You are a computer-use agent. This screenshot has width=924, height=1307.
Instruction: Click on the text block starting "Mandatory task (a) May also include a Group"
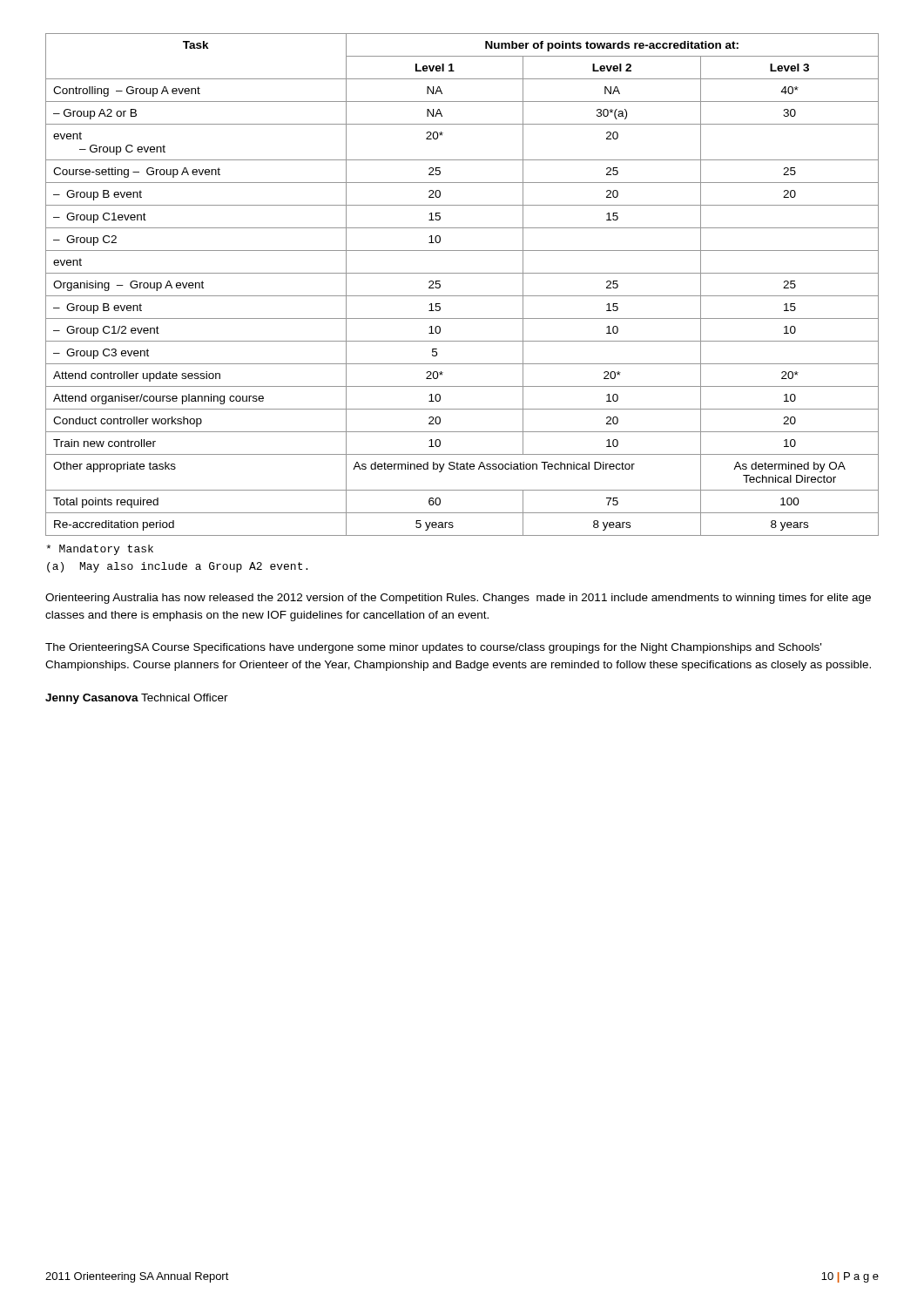178,558
